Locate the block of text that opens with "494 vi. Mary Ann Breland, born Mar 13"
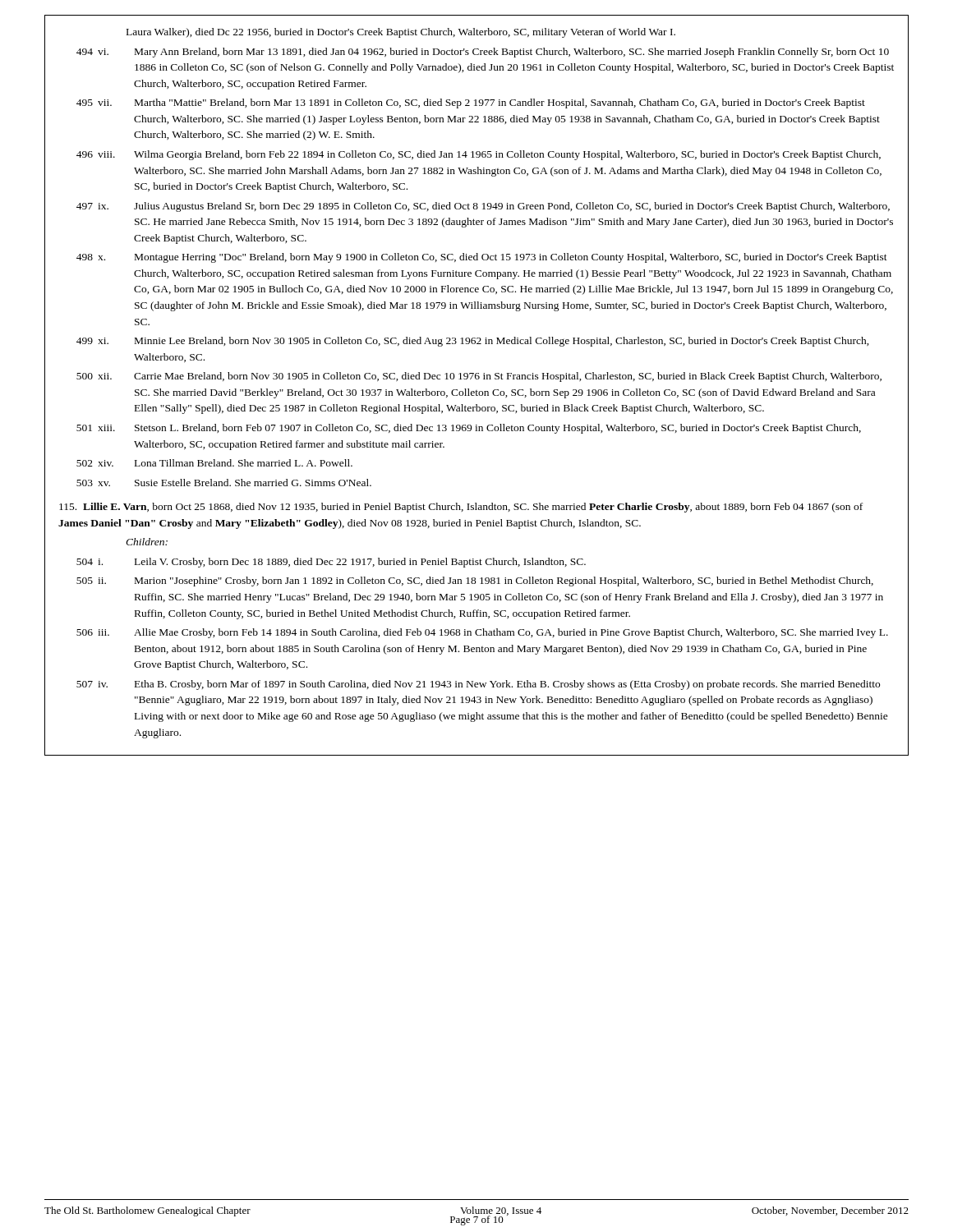Image resolution: width=953 pixels, height=1232 pixels. coord(476,67)
